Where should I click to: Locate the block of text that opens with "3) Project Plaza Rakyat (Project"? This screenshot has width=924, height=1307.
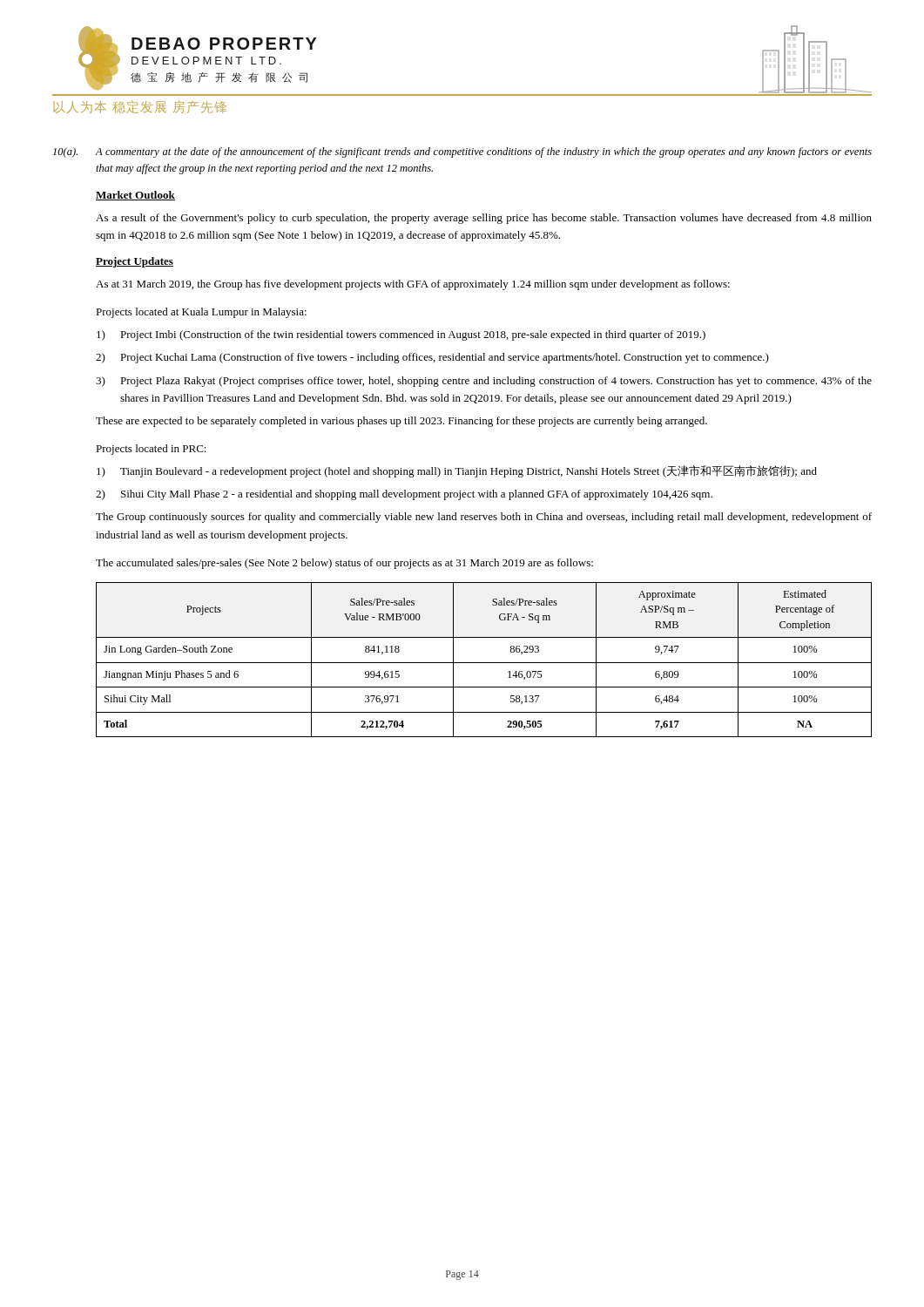click(x=484, y=389)
